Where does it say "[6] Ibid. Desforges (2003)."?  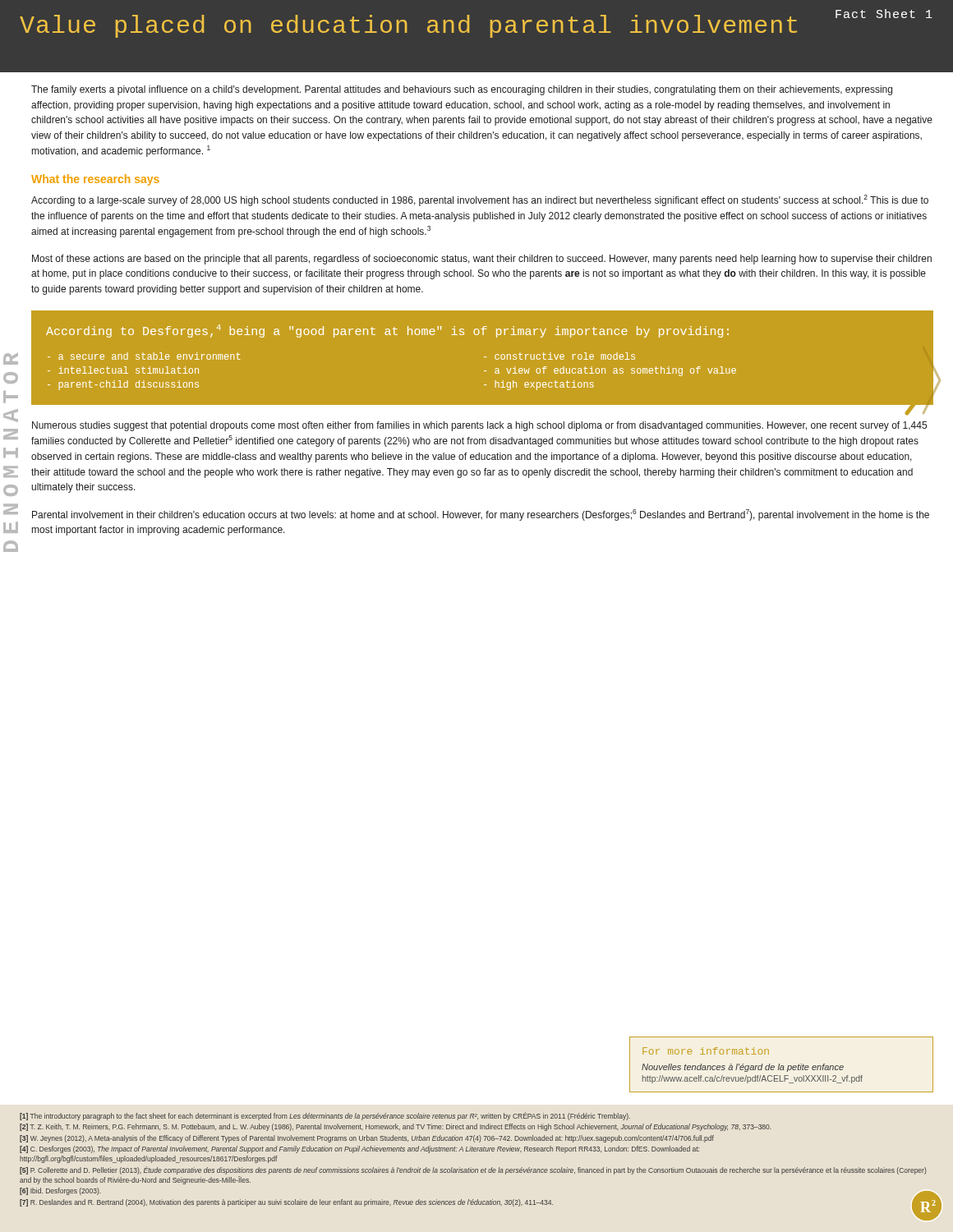pyautogui.click(x=60, y=1191)
